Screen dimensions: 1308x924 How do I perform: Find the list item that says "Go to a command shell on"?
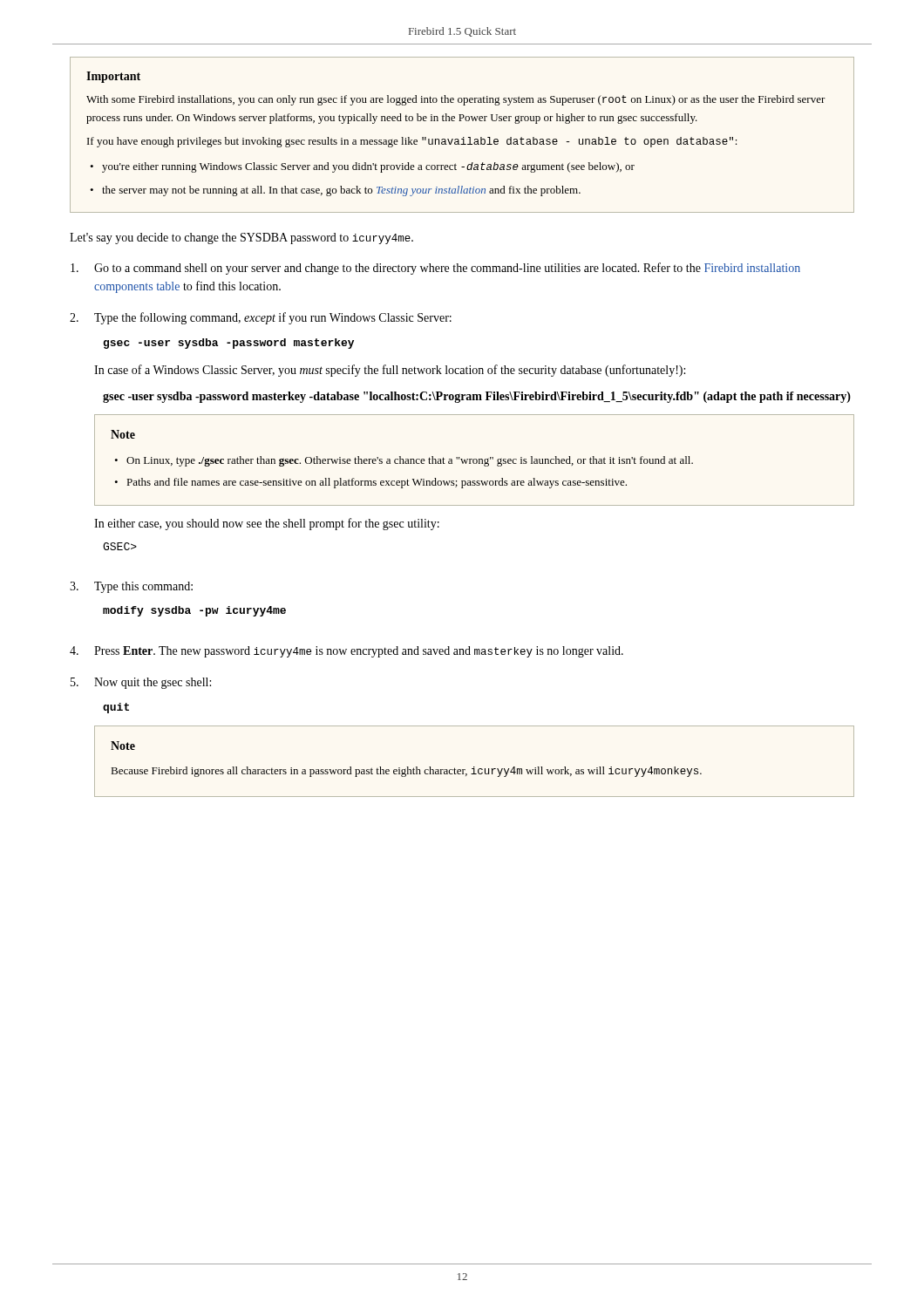pyautogui.click(x=462, y=278)
